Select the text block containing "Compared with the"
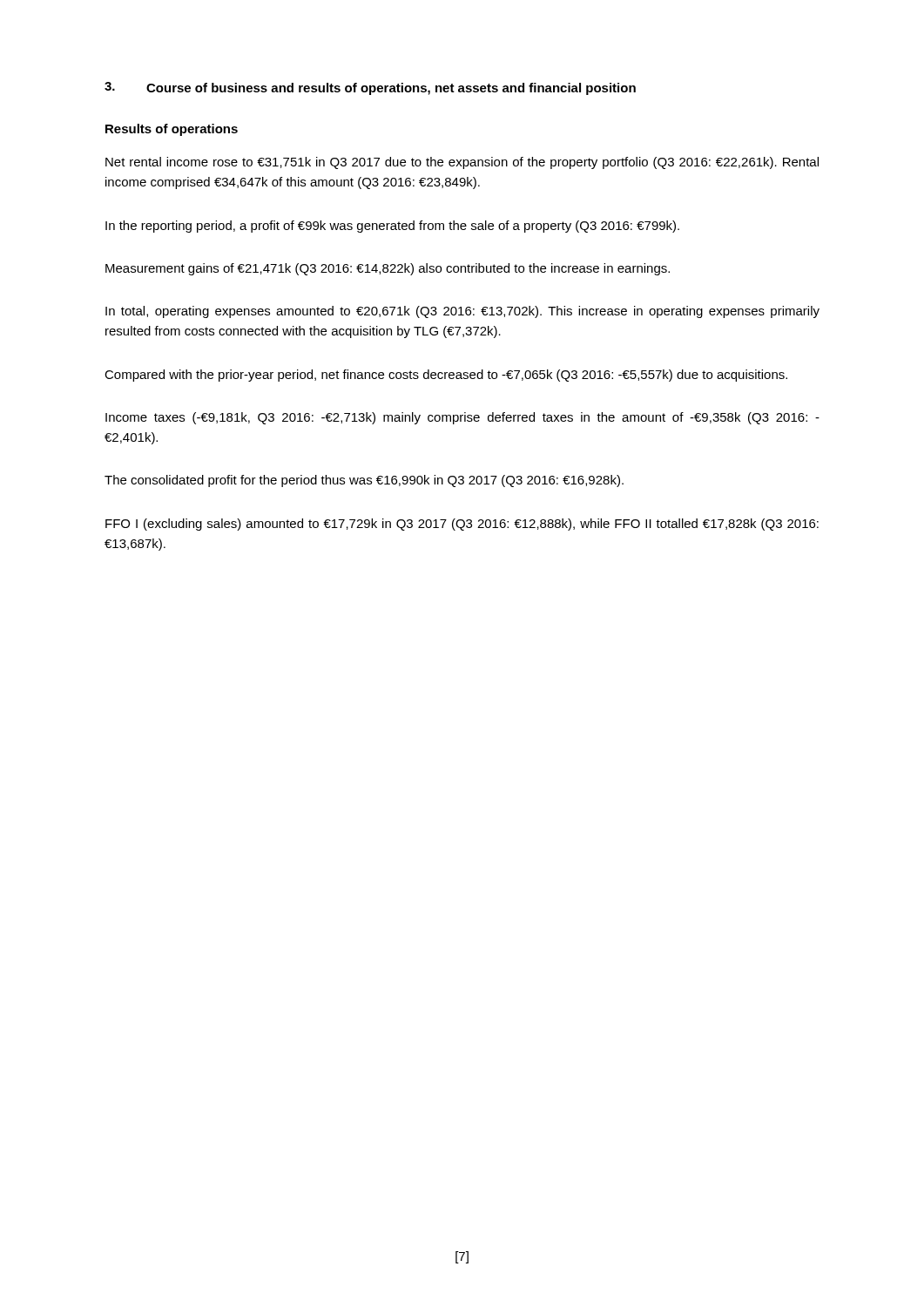The height and width of the screenshot is (1307, 924). click(x=447, y=374)
